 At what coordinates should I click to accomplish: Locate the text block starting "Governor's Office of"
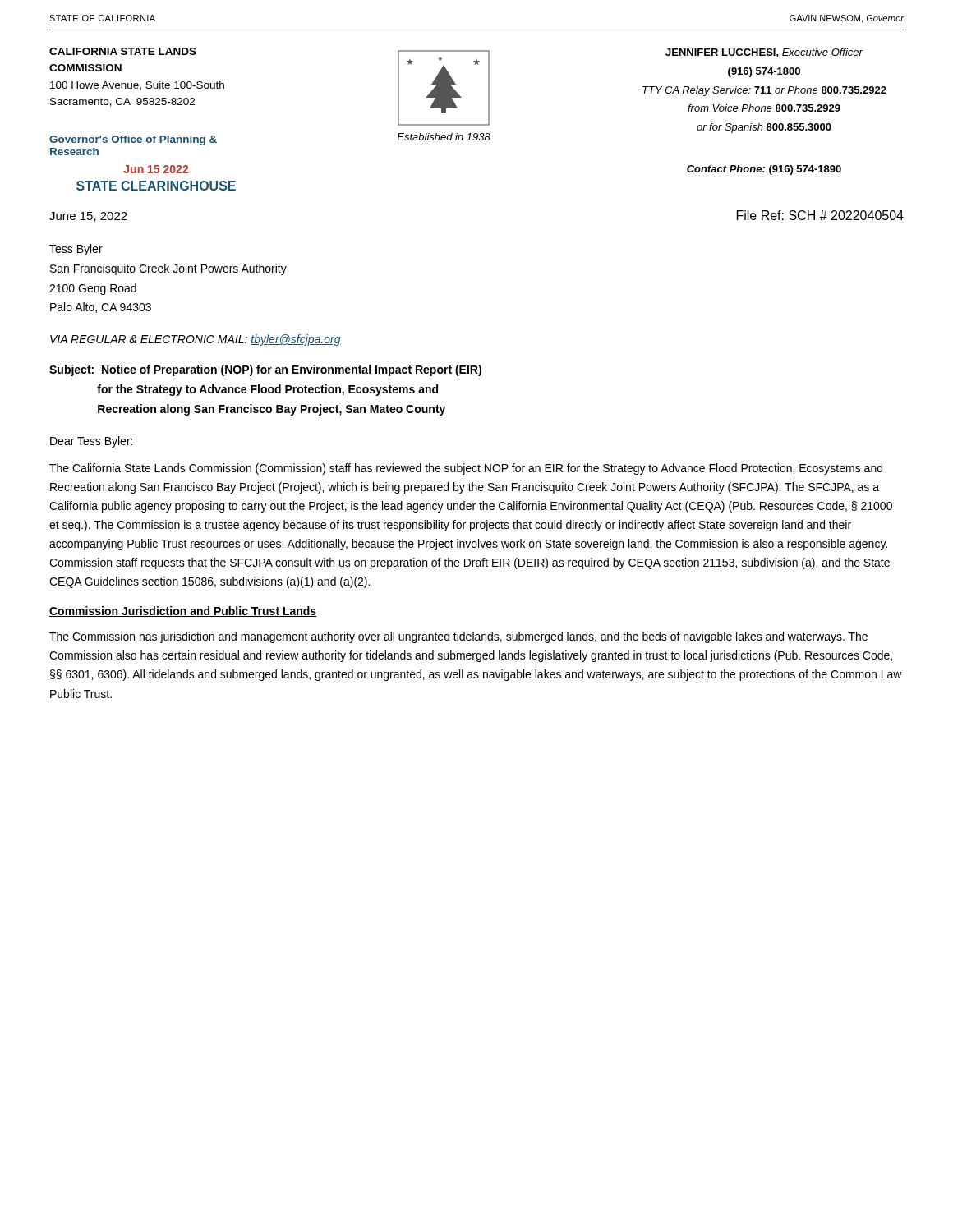(x=133, y=145)
